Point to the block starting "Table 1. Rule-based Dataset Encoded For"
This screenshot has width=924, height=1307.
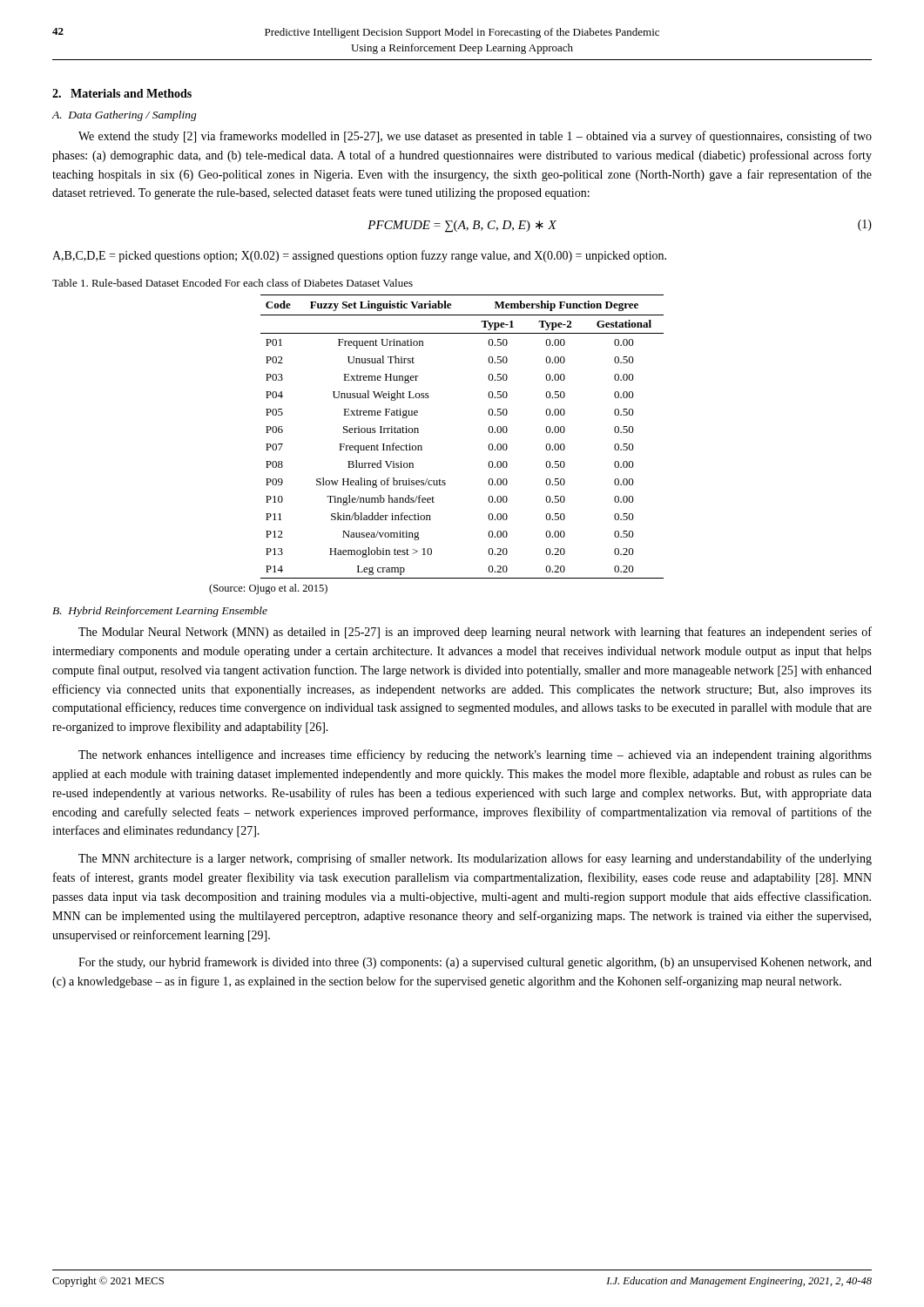pos(233,283)
